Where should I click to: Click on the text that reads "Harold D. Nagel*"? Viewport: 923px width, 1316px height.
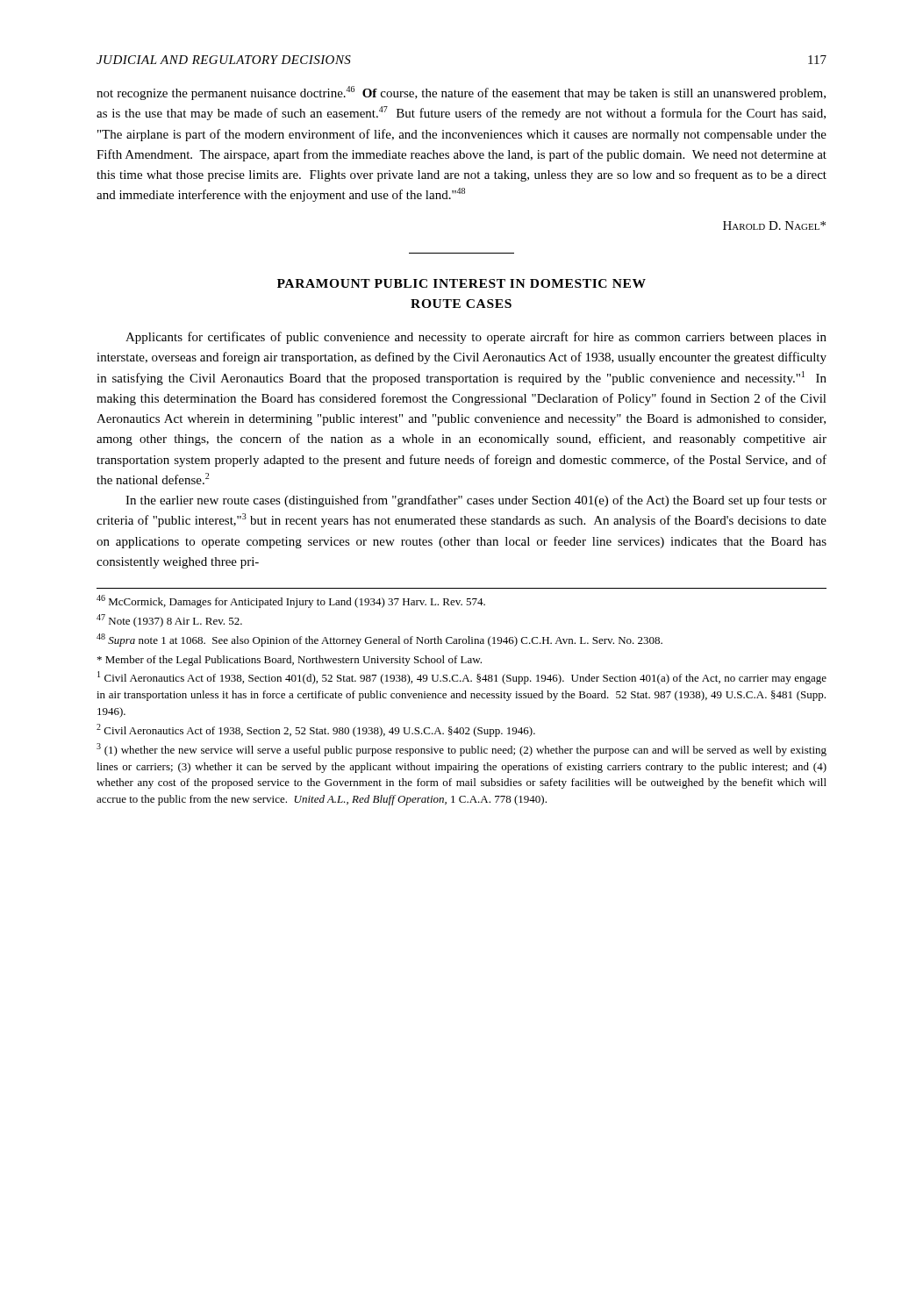click(x=774, y=225)
